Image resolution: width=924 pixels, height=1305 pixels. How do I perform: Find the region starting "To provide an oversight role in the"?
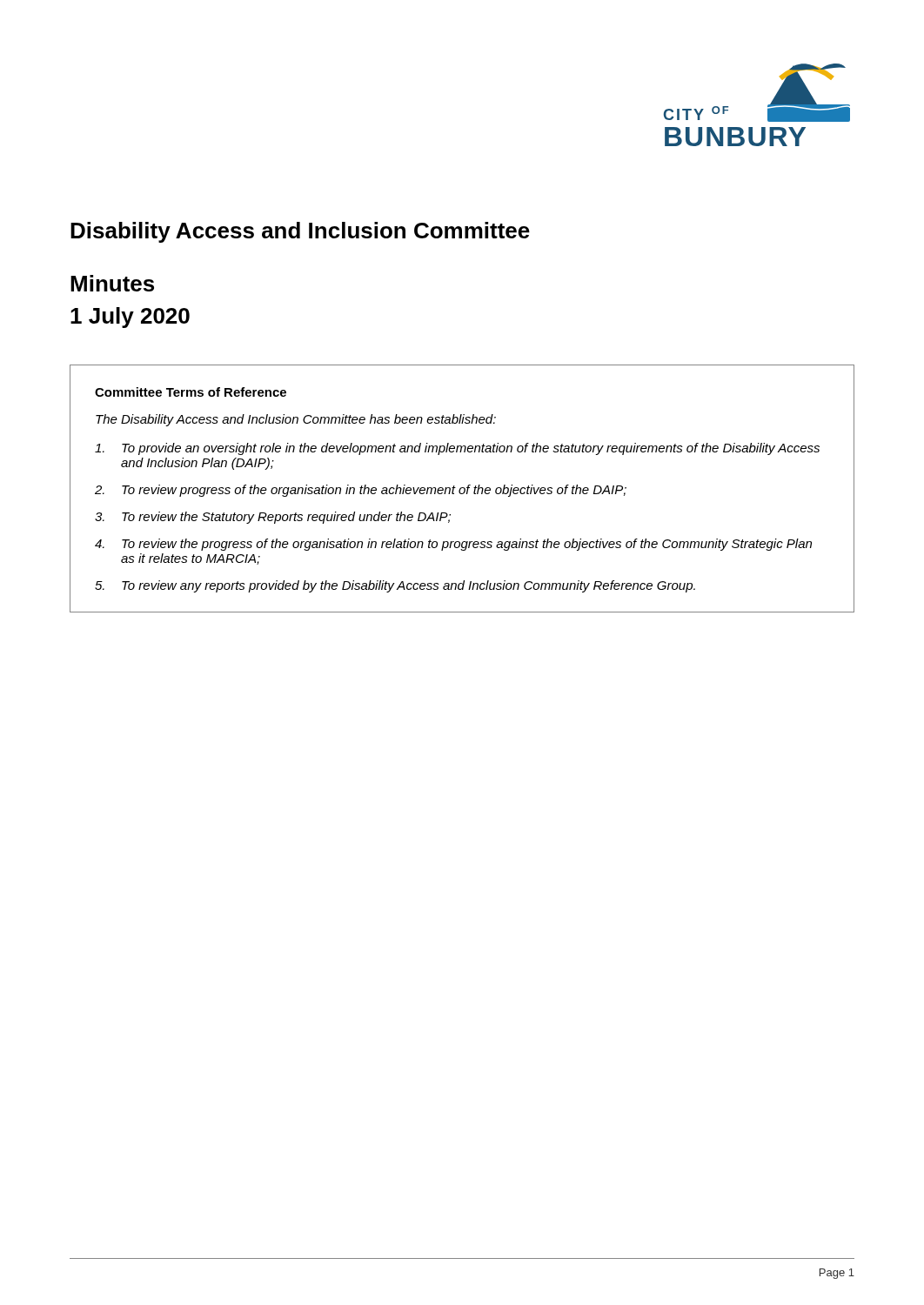click(462, 455)
